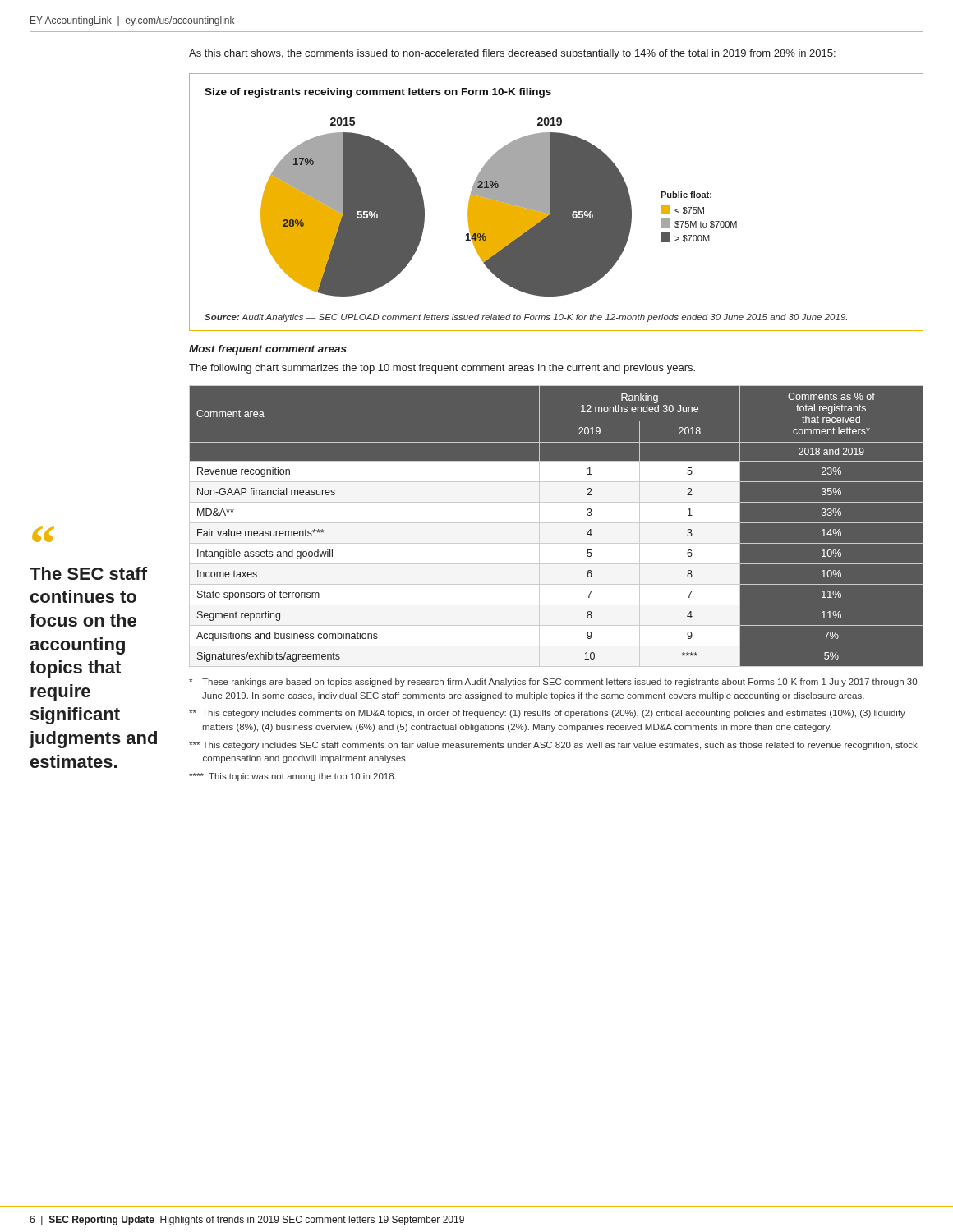Click on the text starting "Source: Audit Analytics — SEC UPLOAD comment letters"
This screenshot has height=1232, width=953.
pyautogui.click(x=526, y=317)
